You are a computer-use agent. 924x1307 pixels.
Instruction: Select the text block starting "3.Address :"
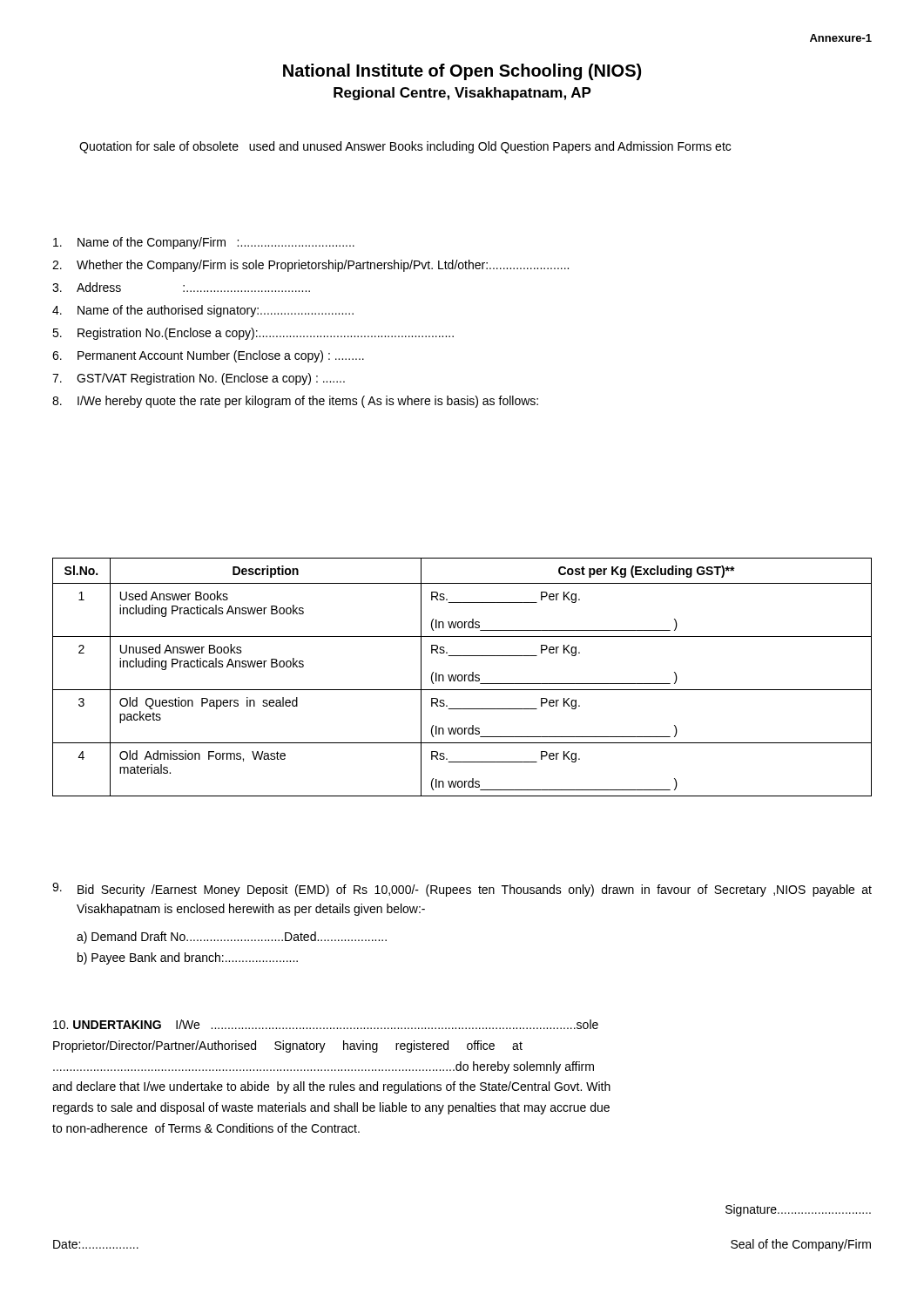(182, 288)
